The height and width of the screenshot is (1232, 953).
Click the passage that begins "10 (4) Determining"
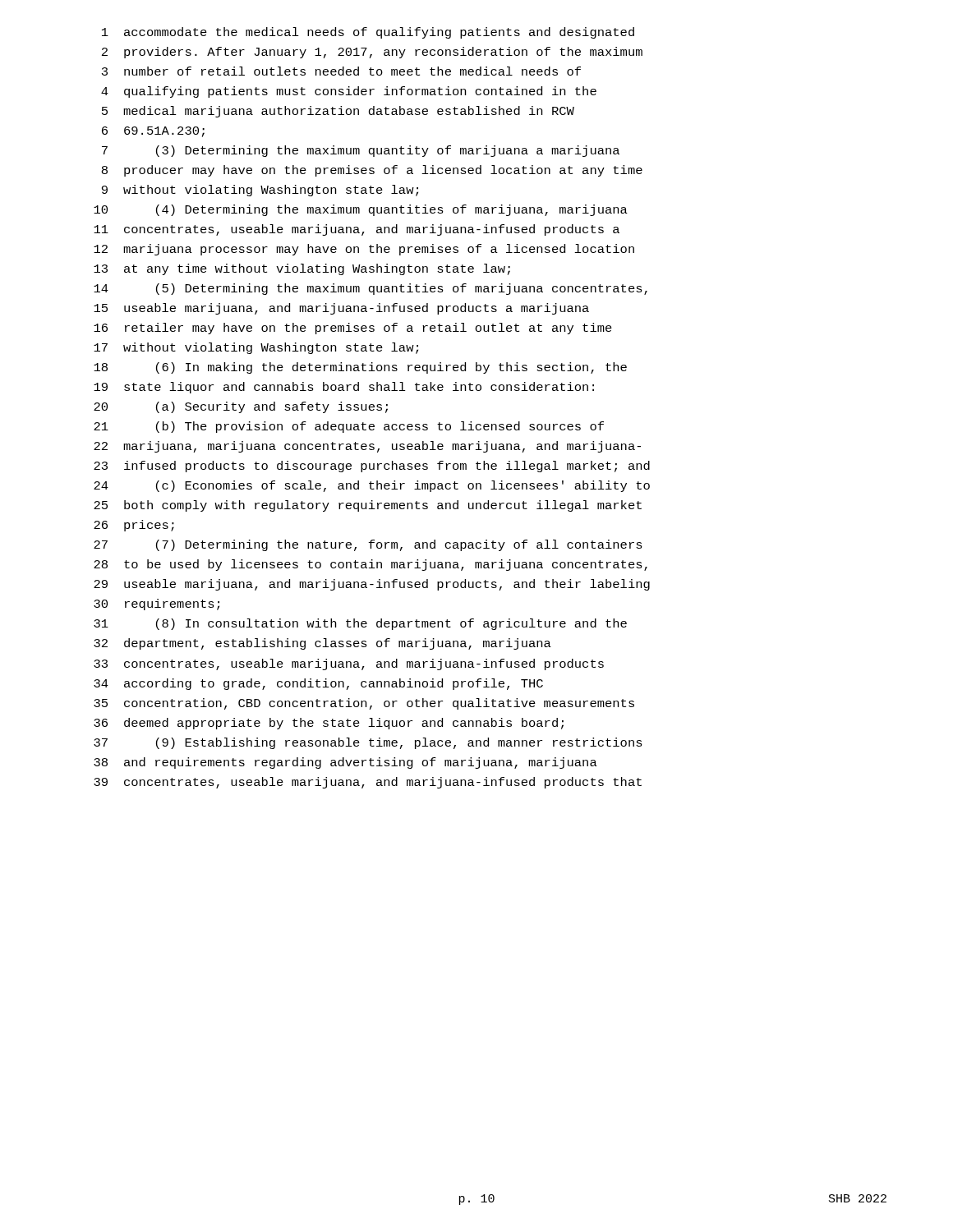(476, 210)
